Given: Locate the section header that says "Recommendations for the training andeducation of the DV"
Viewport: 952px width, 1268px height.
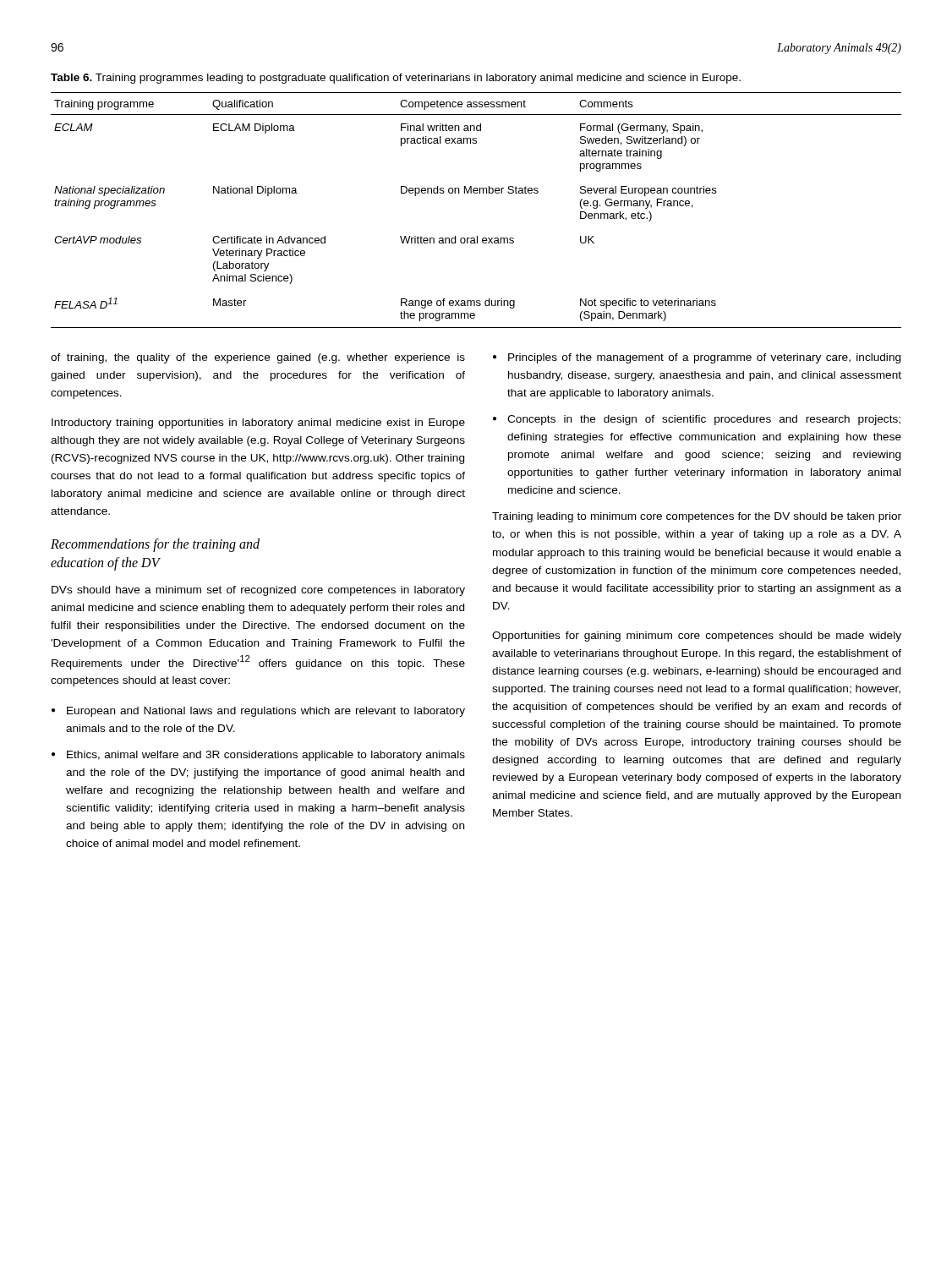Looking at the screenshot, I should coord(155,553).
